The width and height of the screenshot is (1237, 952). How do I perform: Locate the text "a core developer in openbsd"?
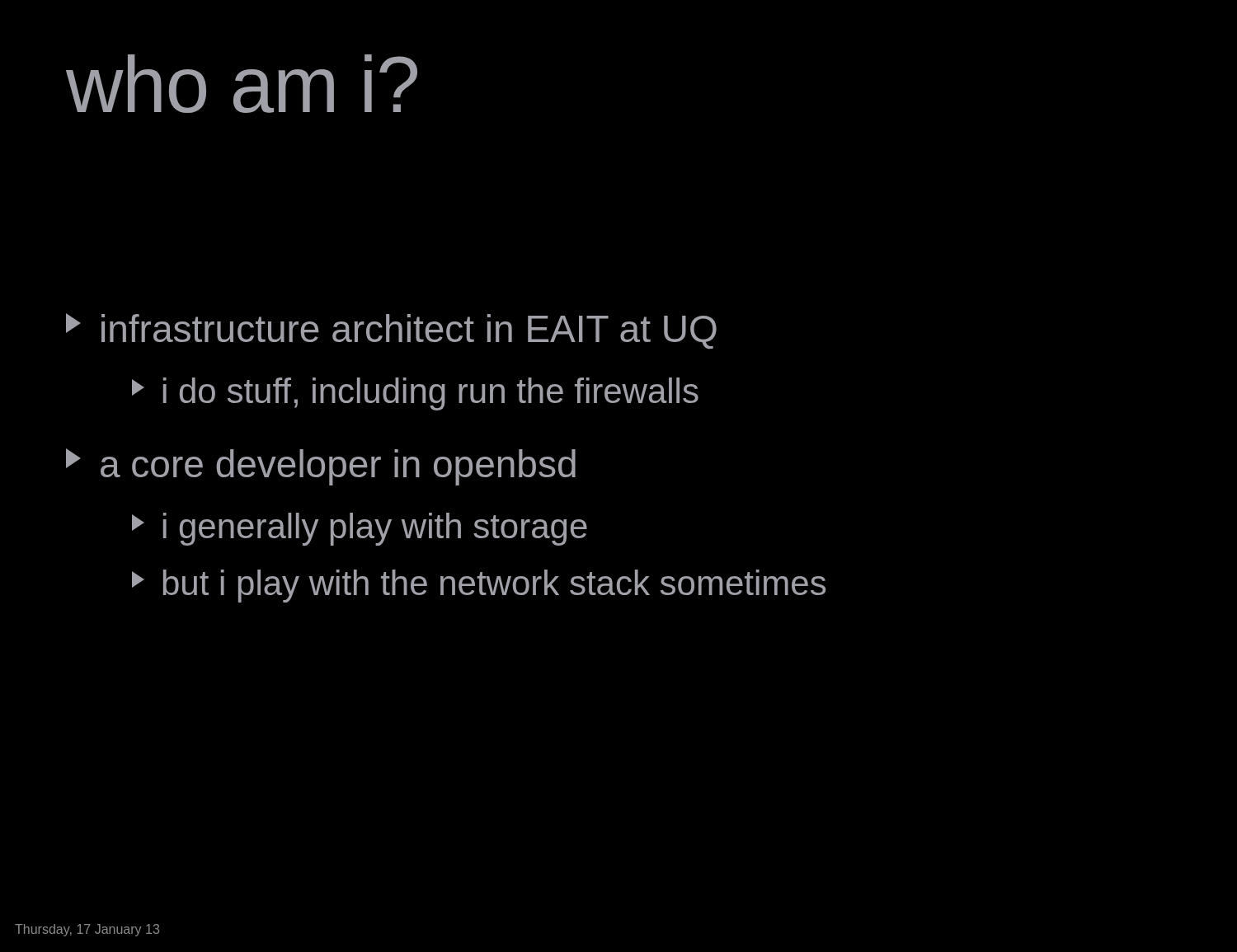coord(322,465)
